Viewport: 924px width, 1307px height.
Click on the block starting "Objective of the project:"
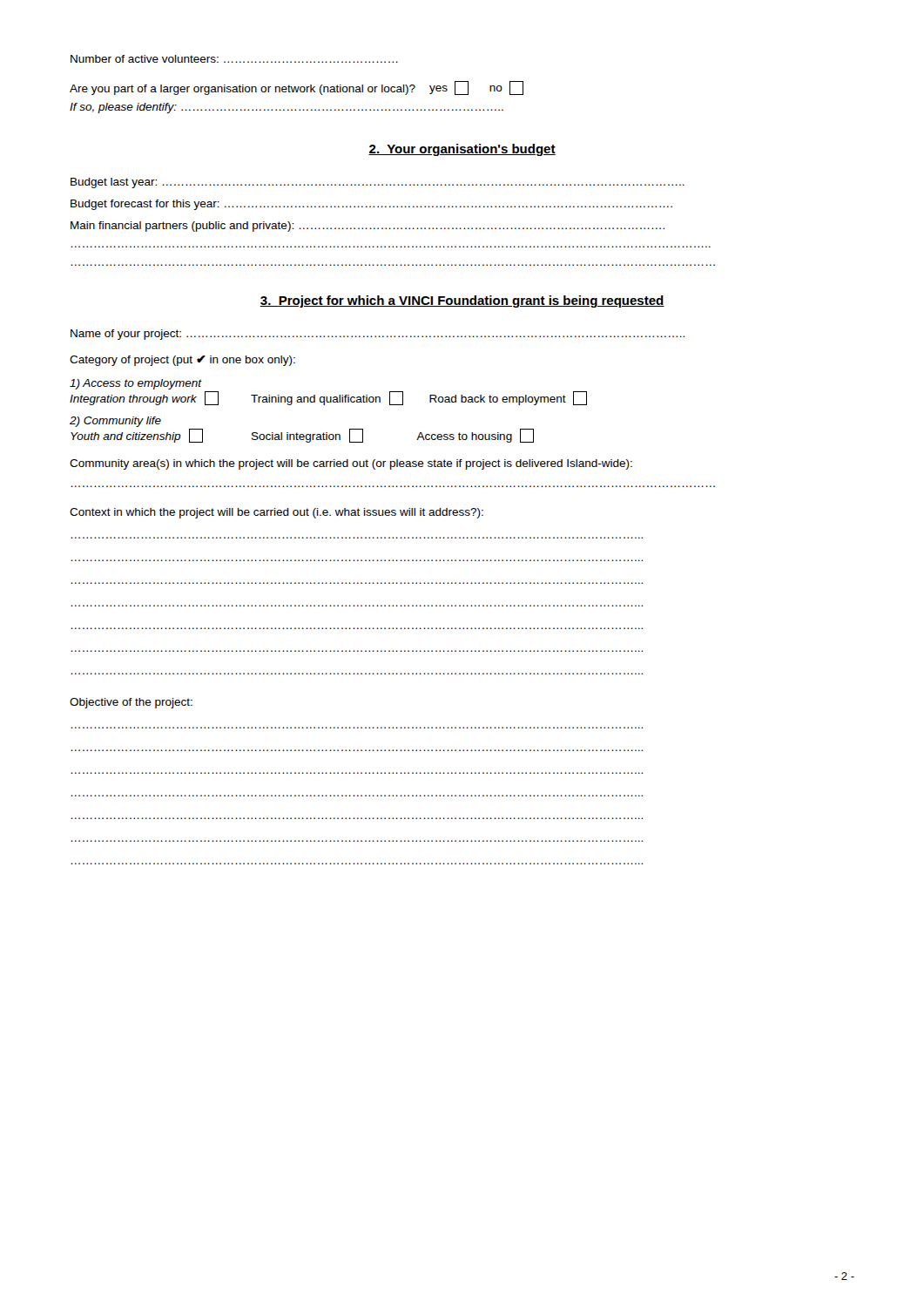click(x=131, y=702)
